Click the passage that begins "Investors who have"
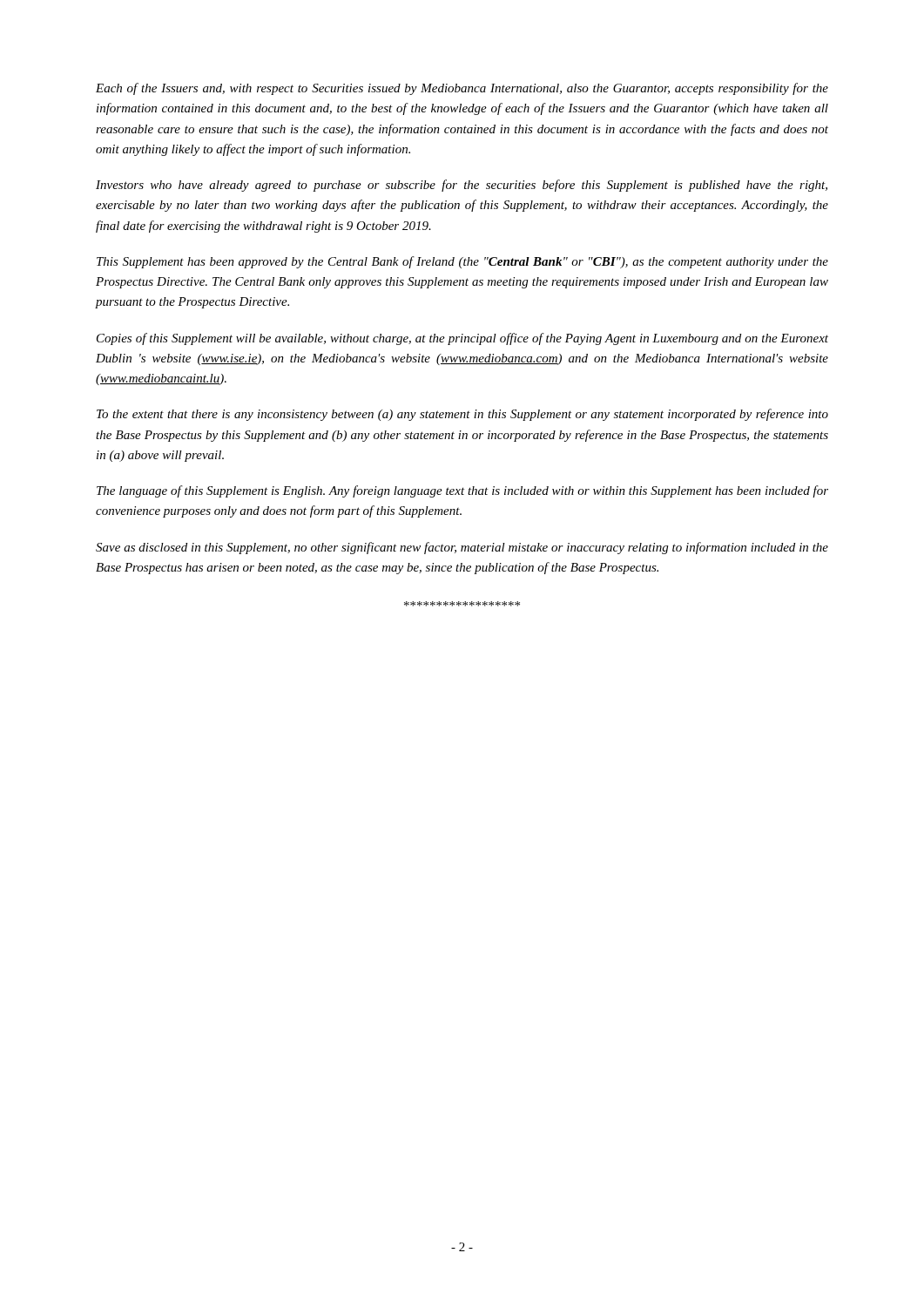The height and width of the screenshot is (1307, 924). (462, 205)
